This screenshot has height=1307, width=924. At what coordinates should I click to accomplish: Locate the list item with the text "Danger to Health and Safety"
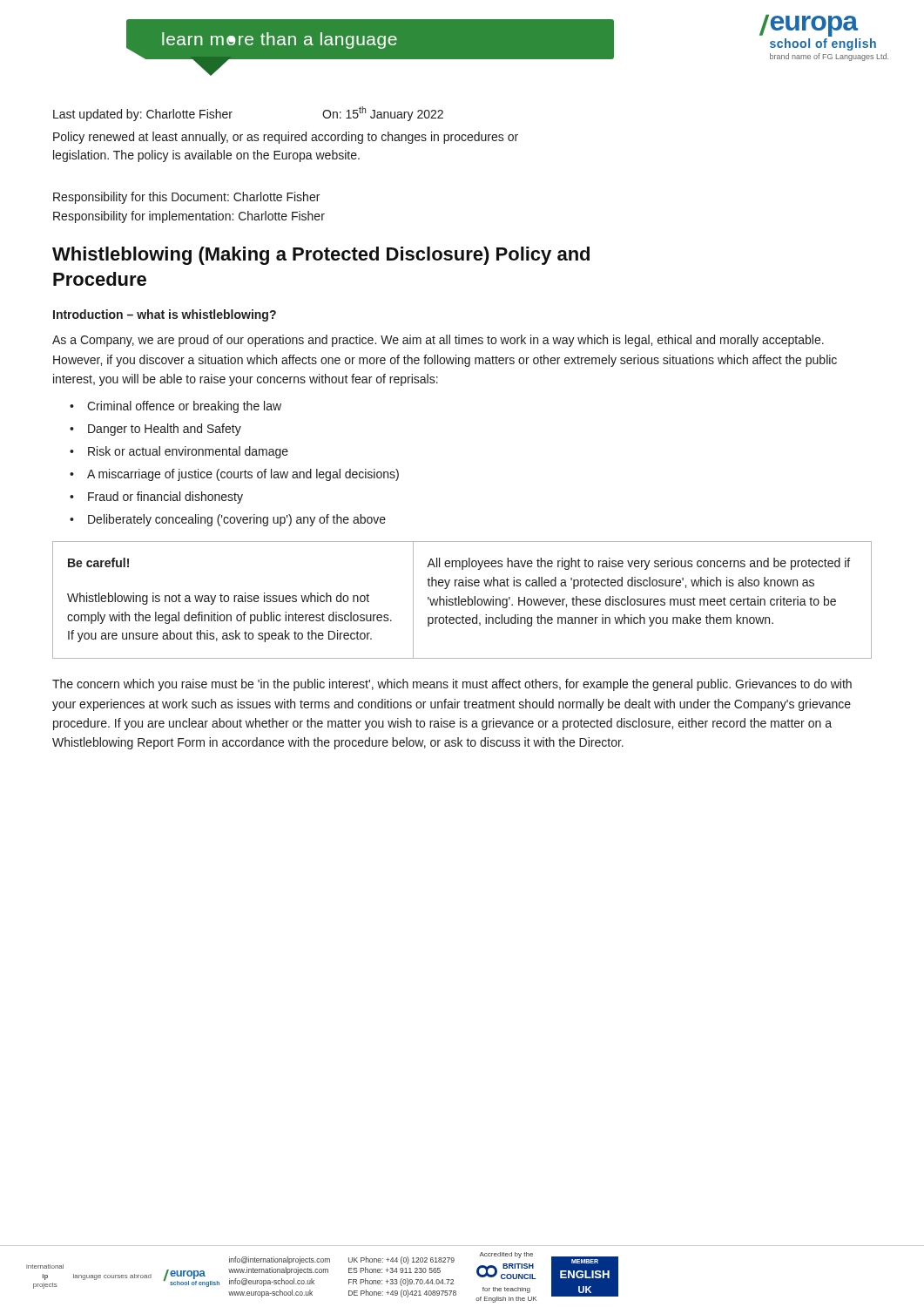click(x=164, y=429)
